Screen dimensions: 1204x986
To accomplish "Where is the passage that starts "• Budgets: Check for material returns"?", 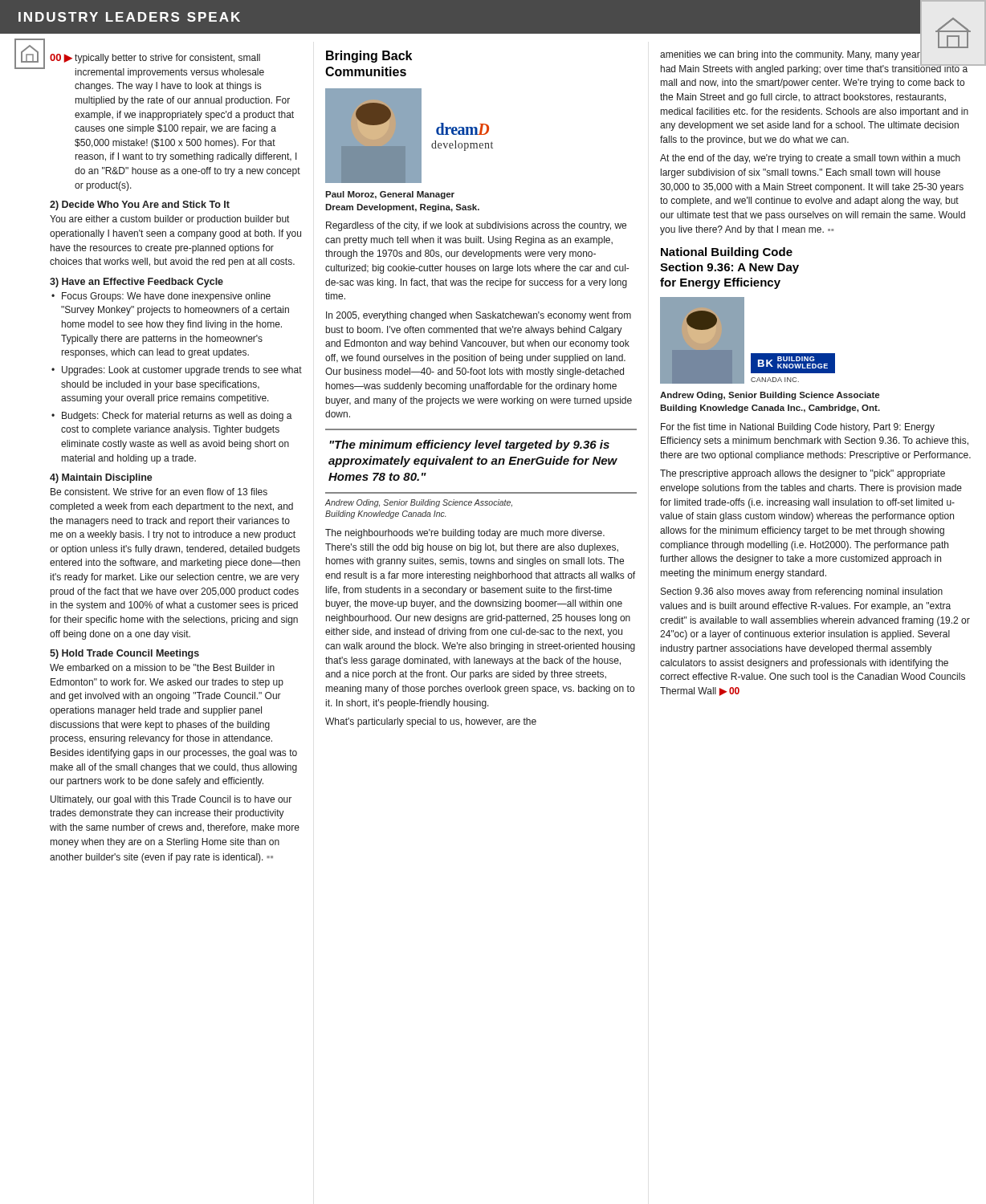I will (172, 436).
